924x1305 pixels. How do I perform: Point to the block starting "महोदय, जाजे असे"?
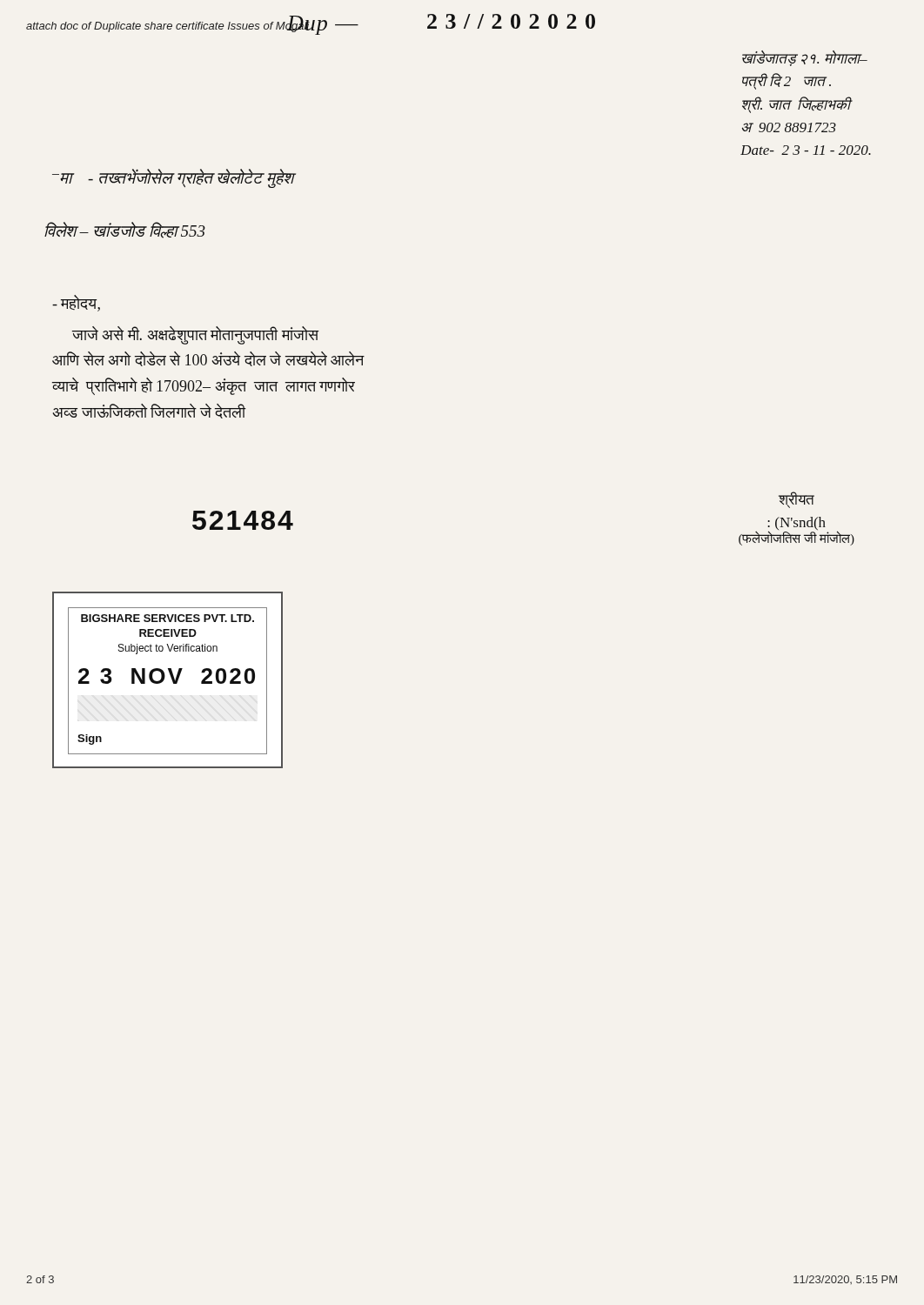pos(76,303)
